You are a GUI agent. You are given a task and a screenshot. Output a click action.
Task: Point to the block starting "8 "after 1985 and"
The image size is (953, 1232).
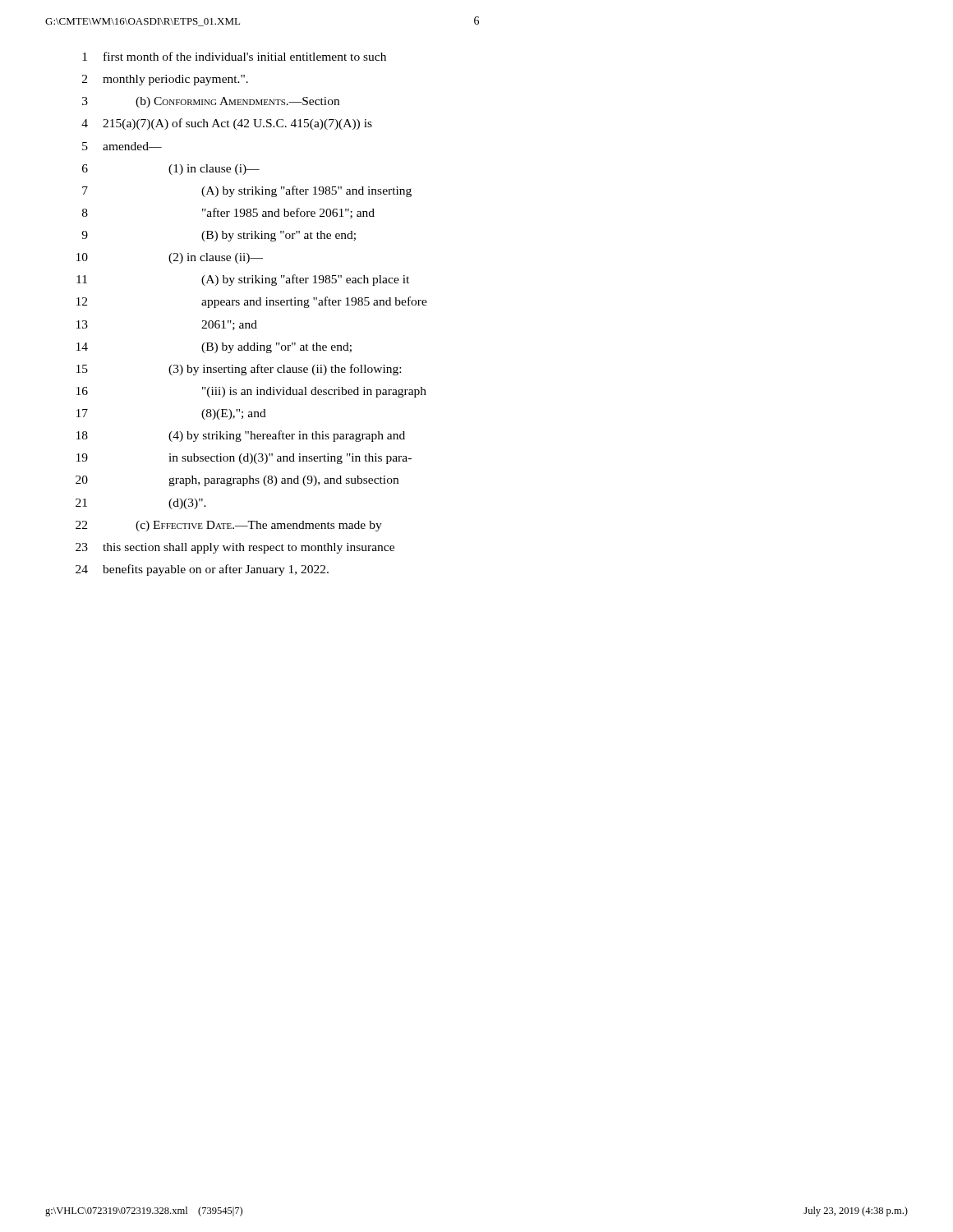click(228, 213)
